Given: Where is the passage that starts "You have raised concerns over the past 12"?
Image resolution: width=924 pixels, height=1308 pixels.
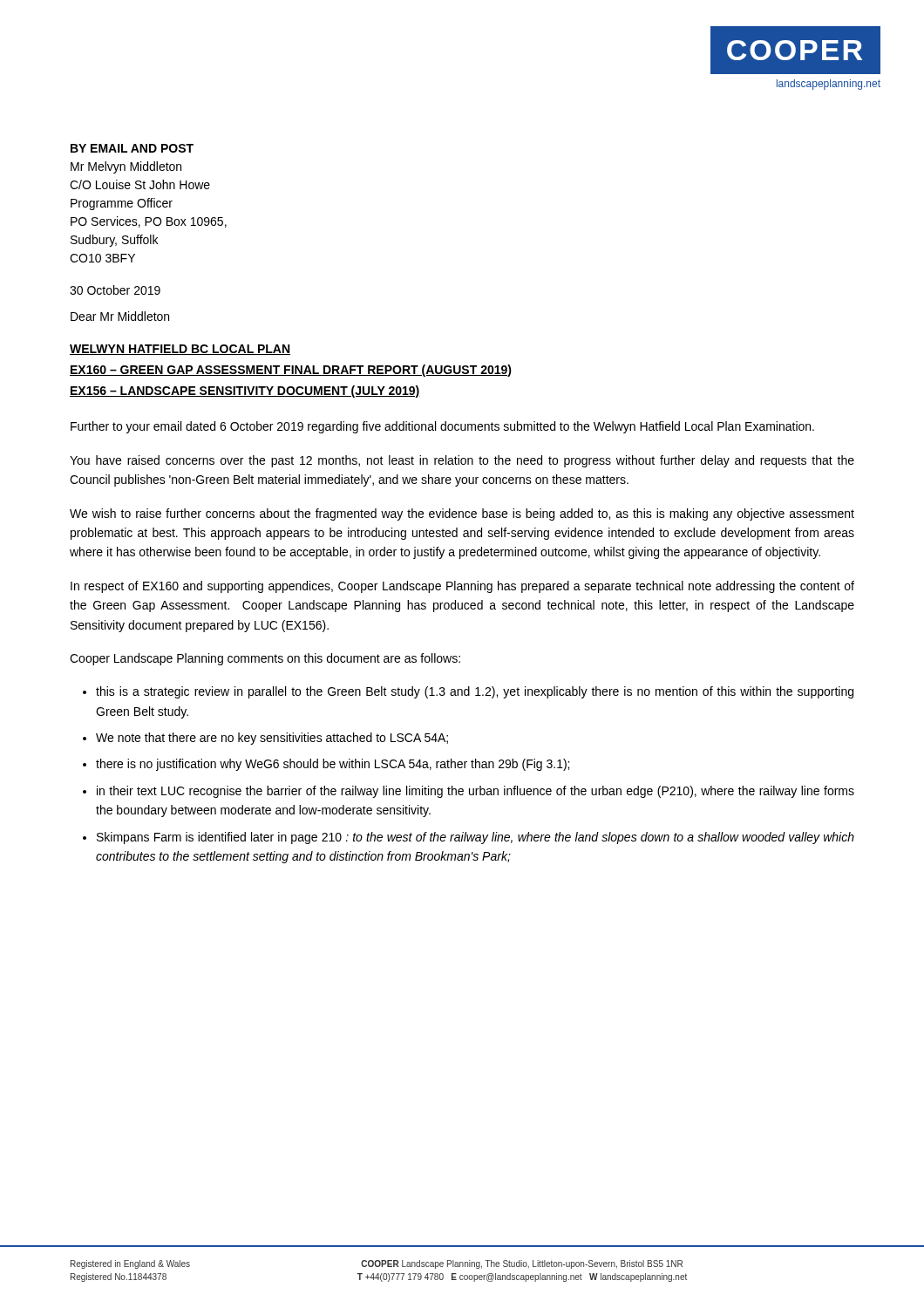Looking at the screenshot, I should 462,470.
